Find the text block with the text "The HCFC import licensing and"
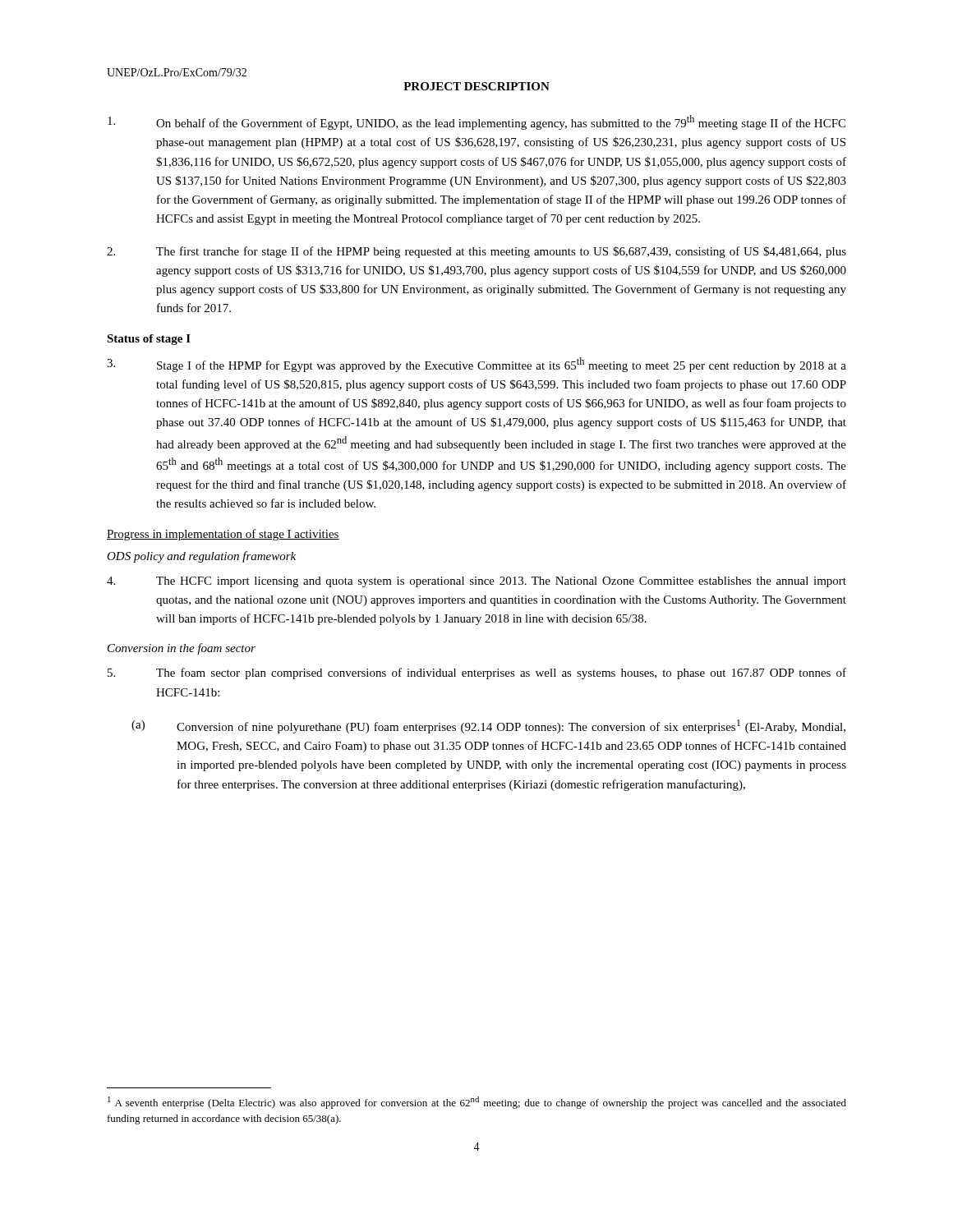This screenshot has height=1232, width=953. tap(476, 600)
